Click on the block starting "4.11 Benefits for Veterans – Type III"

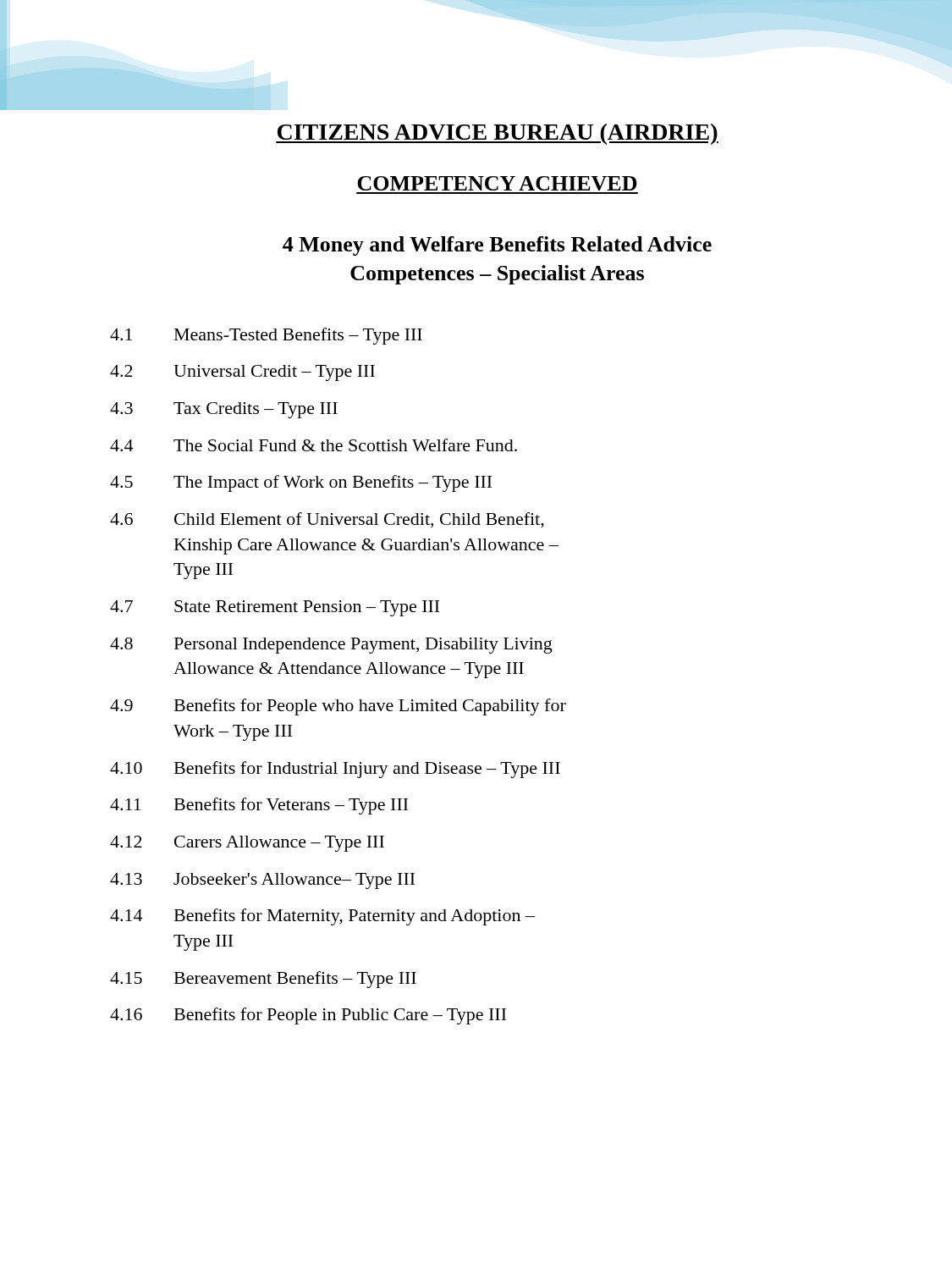[259, 806]
